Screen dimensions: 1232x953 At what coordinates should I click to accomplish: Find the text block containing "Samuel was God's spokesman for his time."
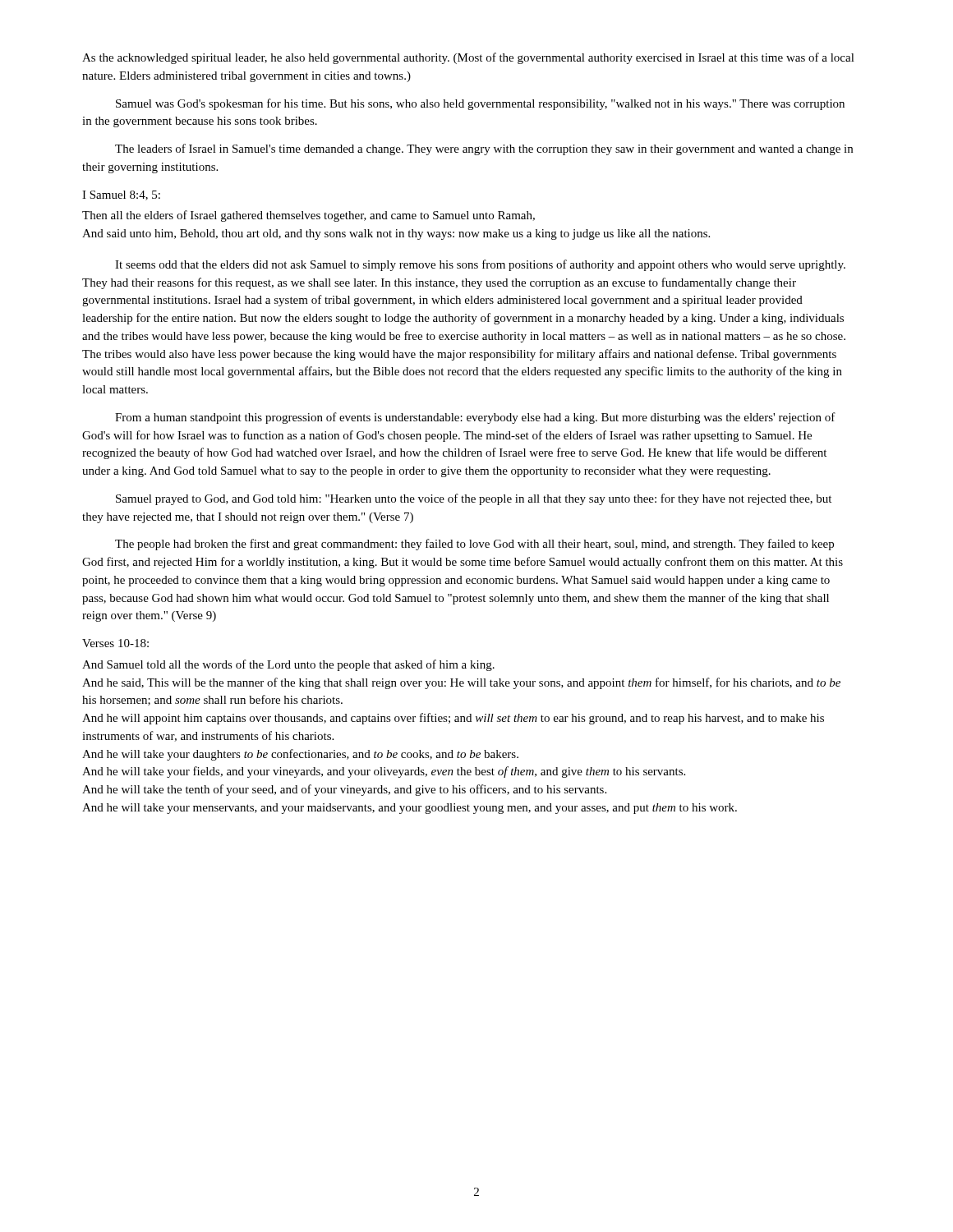464,112
